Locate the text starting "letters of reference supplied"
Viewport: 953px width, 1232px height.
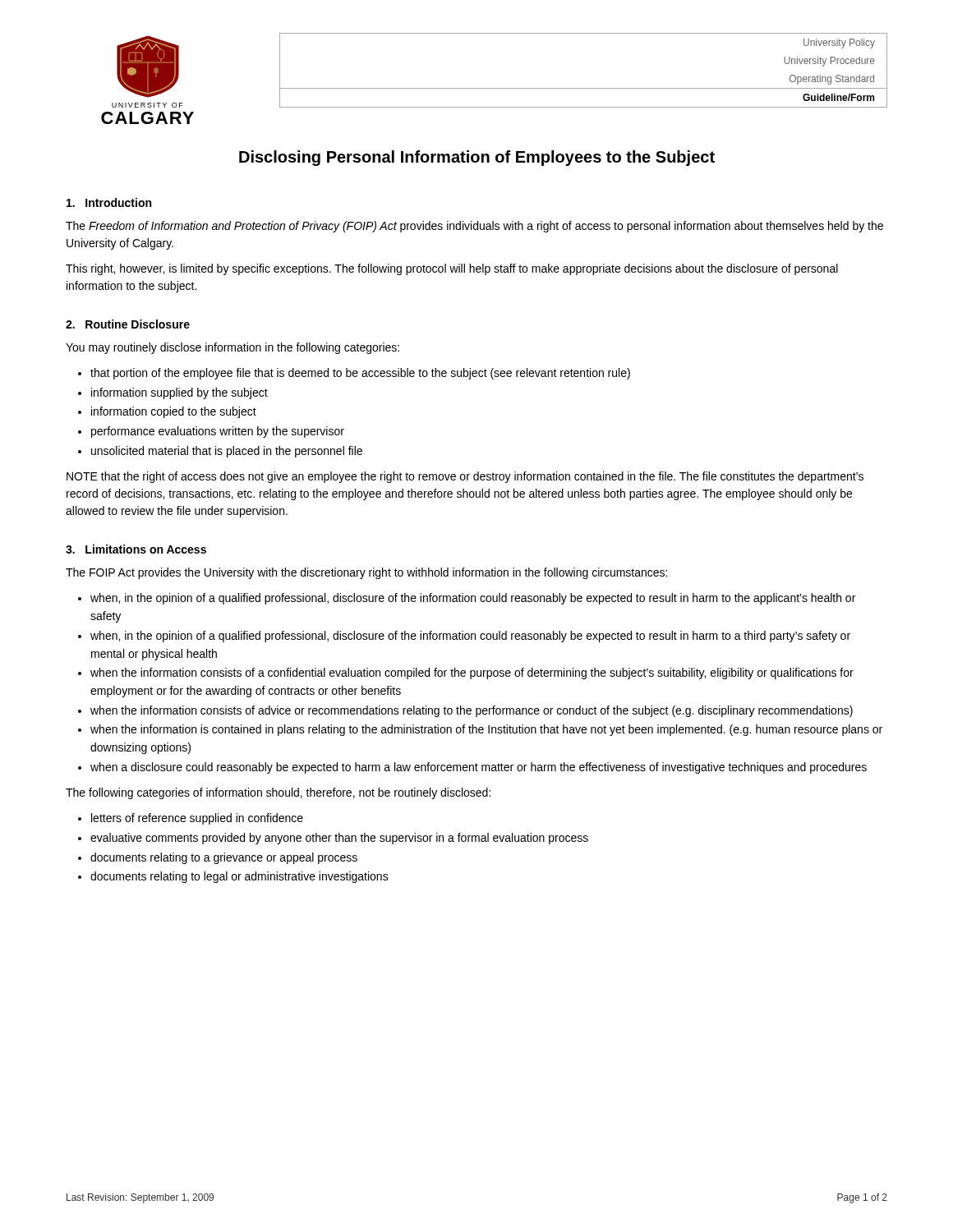[197, 818]
